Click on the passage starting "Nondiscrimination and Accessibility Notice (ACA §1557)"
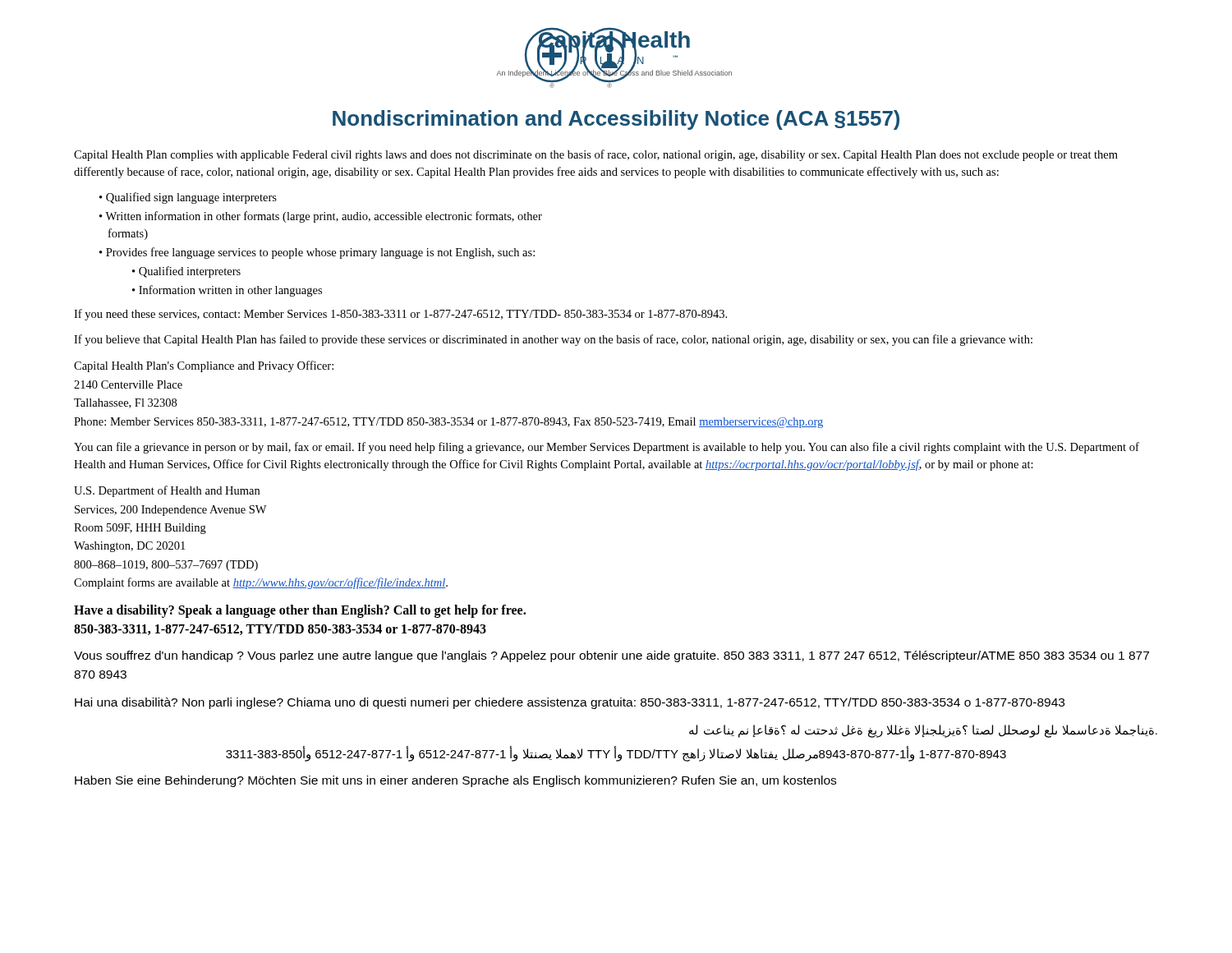The width and height of the screenshot is (1232, 953). pos(616,118)
